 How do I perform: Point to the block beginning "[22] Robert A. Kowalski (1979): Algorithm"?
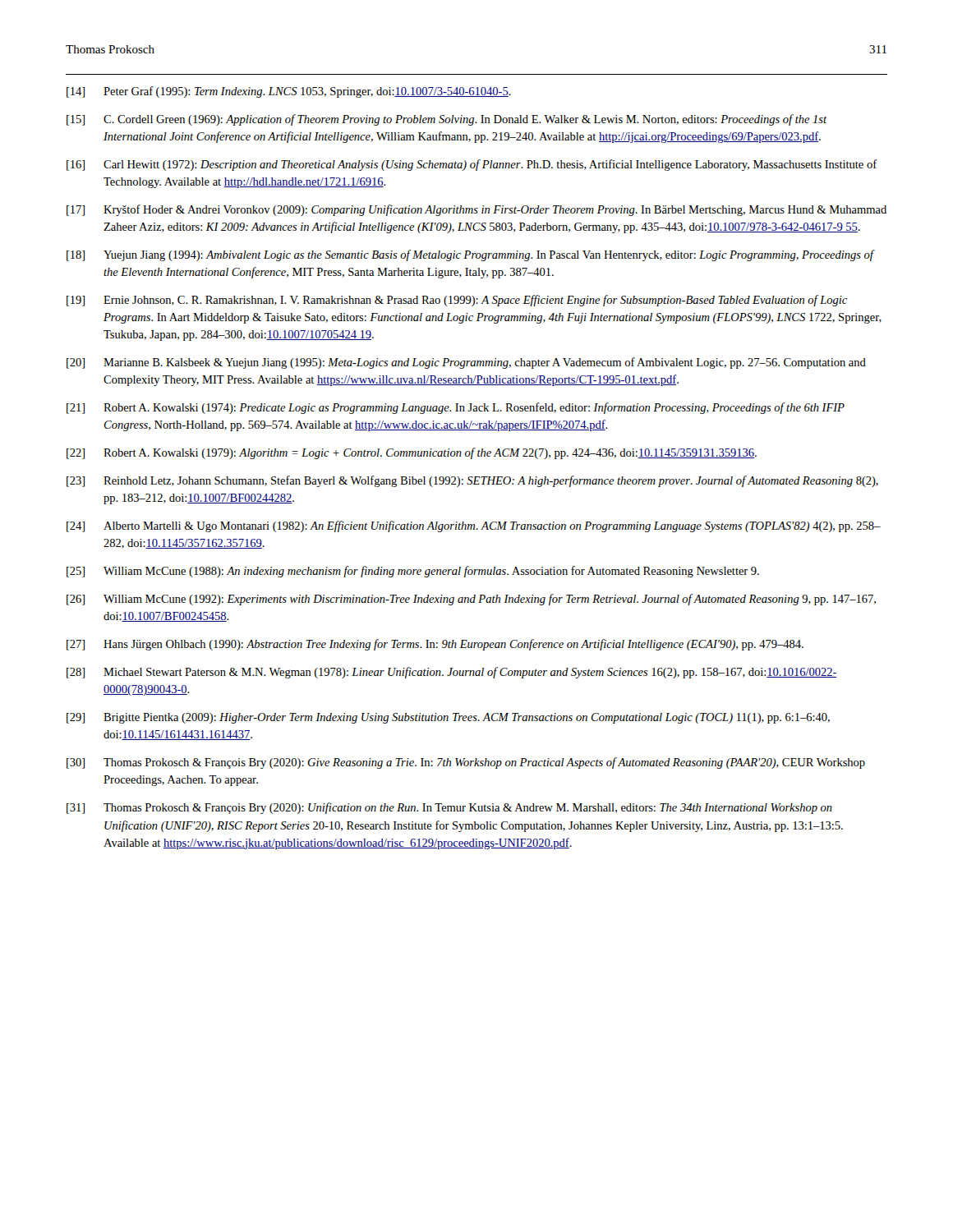476,453
